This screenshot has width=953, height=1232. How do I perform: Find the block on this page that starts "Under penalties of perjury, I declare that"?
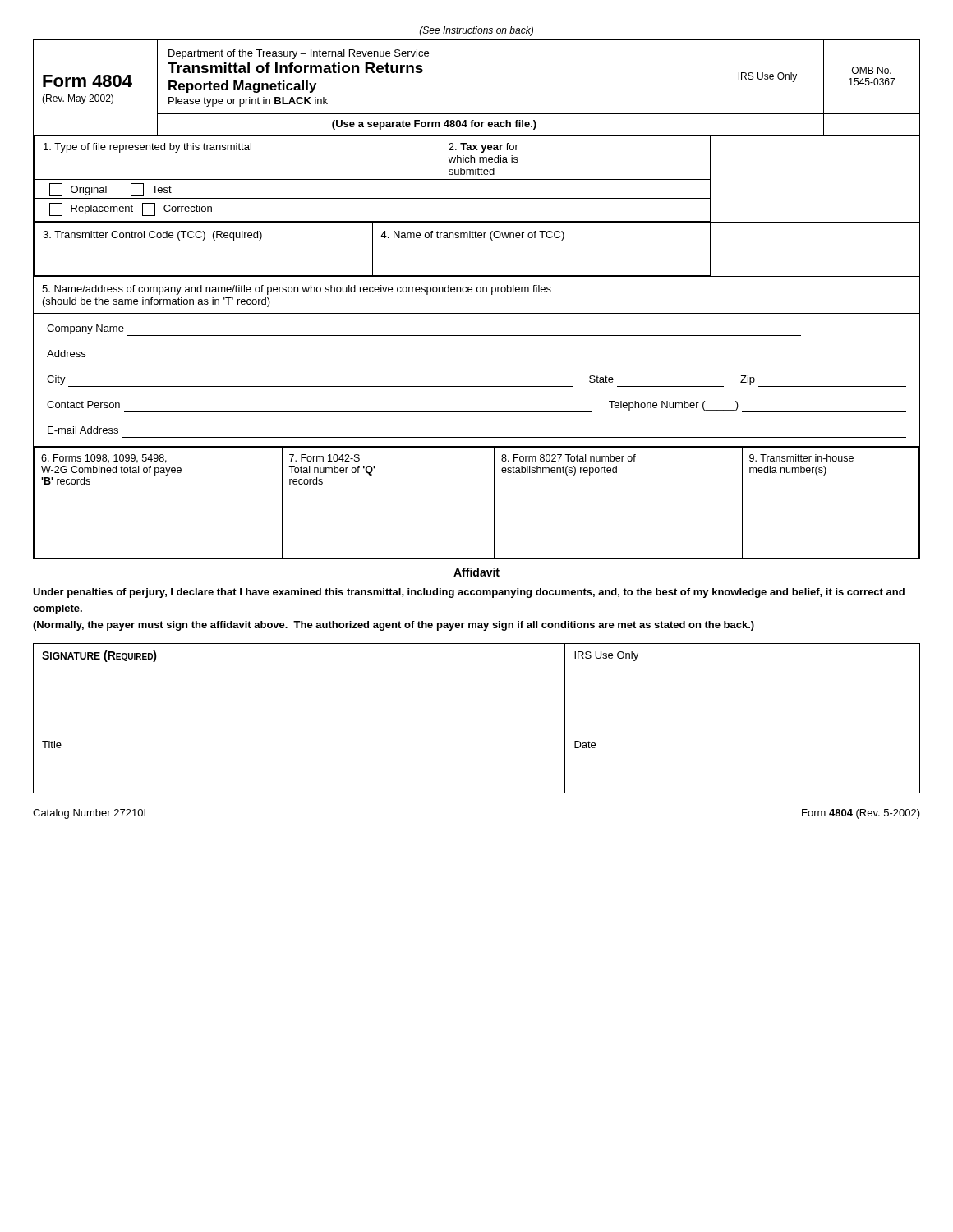469,593
